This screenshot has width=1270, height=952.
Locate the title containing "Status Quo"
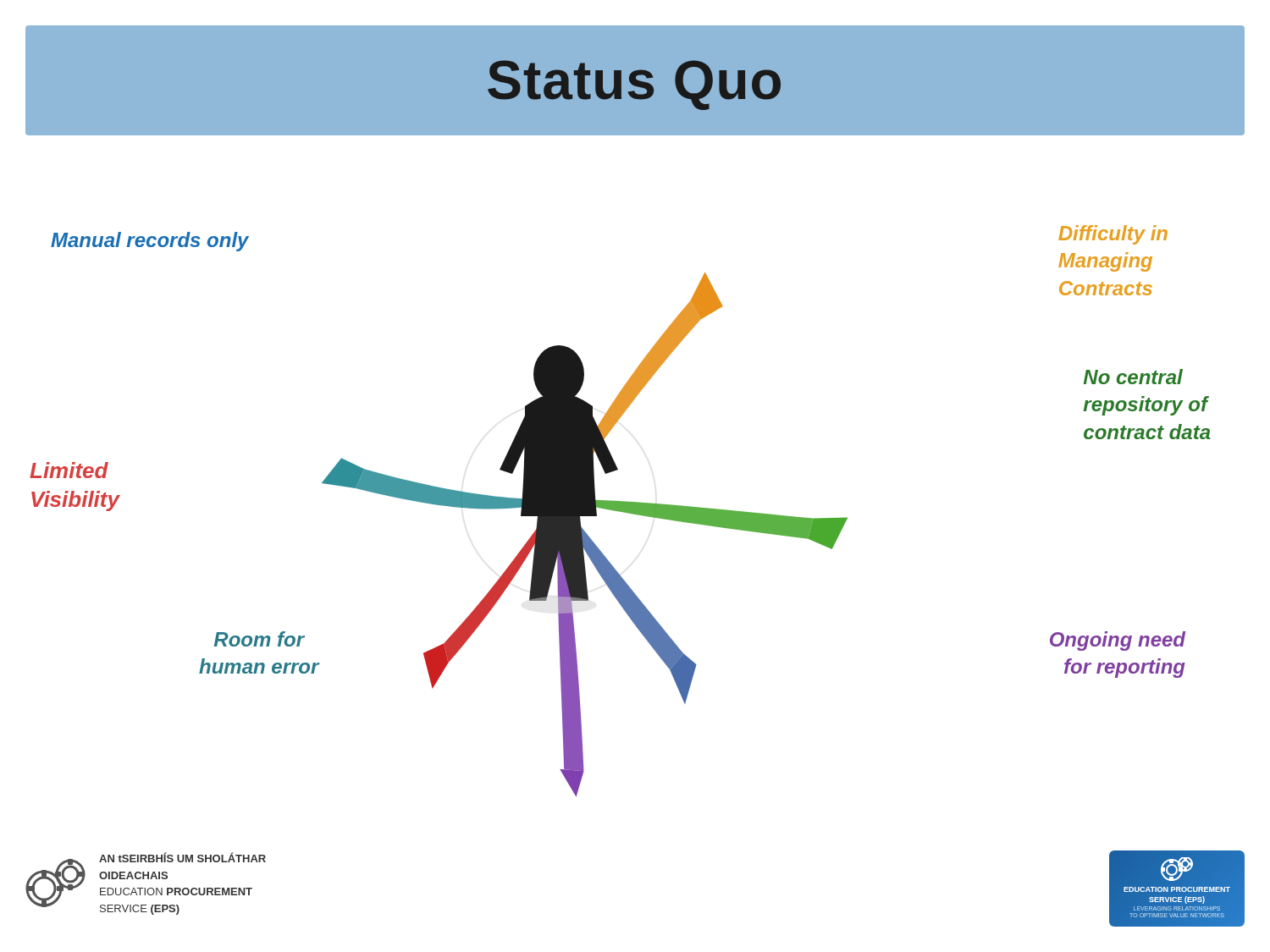coord(635,80)
